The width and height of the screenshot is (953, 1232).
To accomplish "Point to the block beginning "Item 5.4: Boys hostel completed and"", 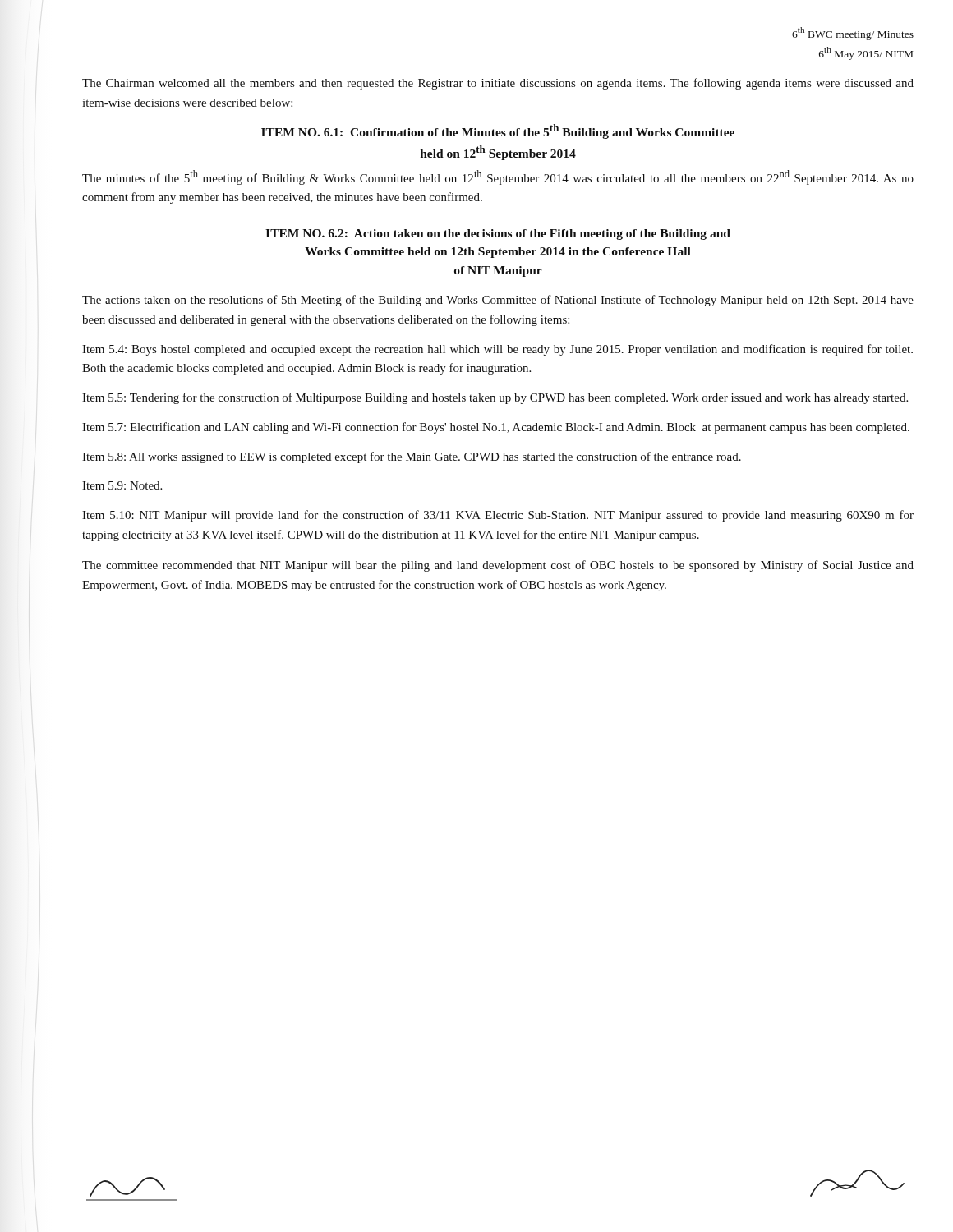I will pos(498,359).
